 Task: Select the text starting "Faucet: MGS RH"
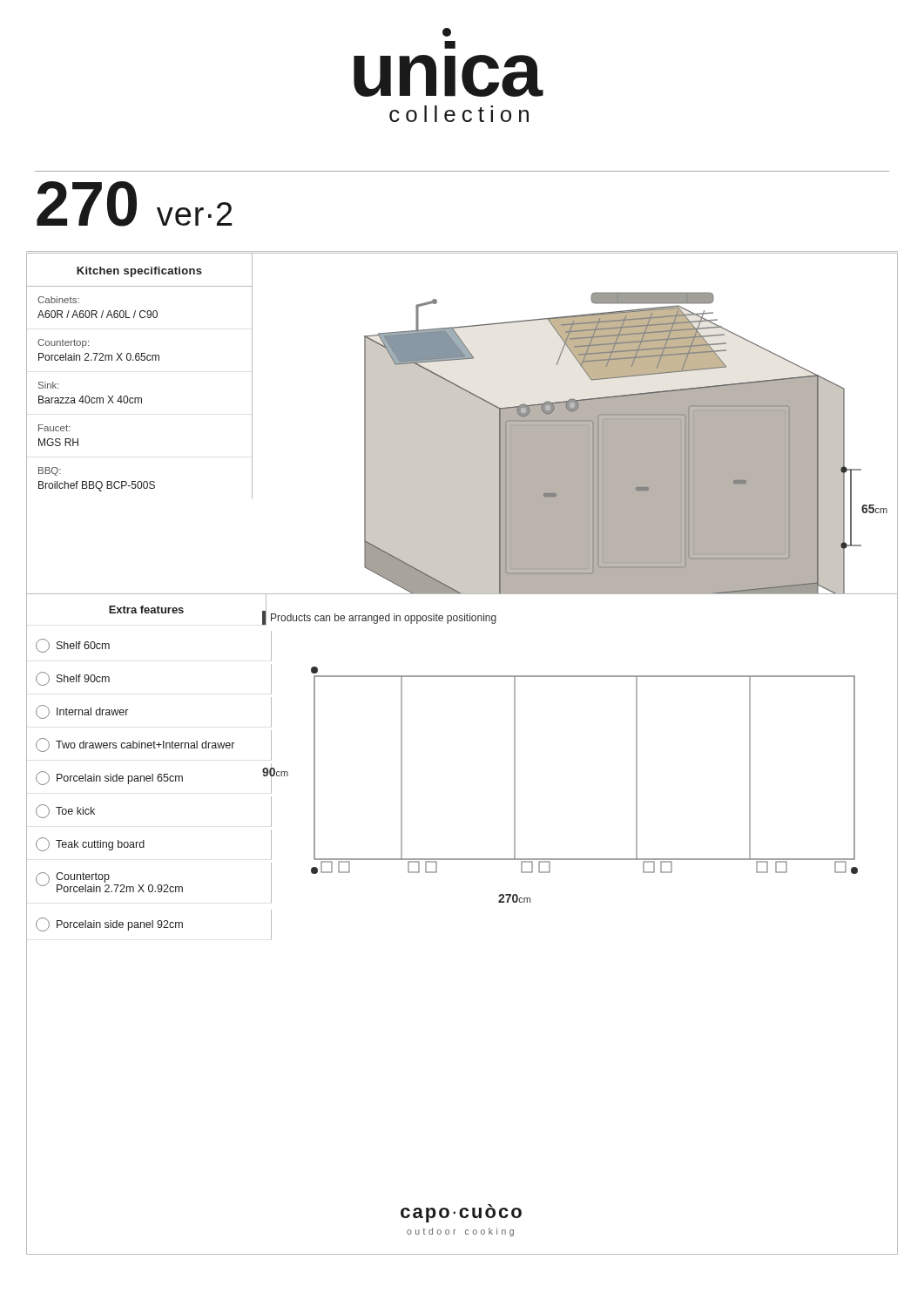[x=54, y=428]
